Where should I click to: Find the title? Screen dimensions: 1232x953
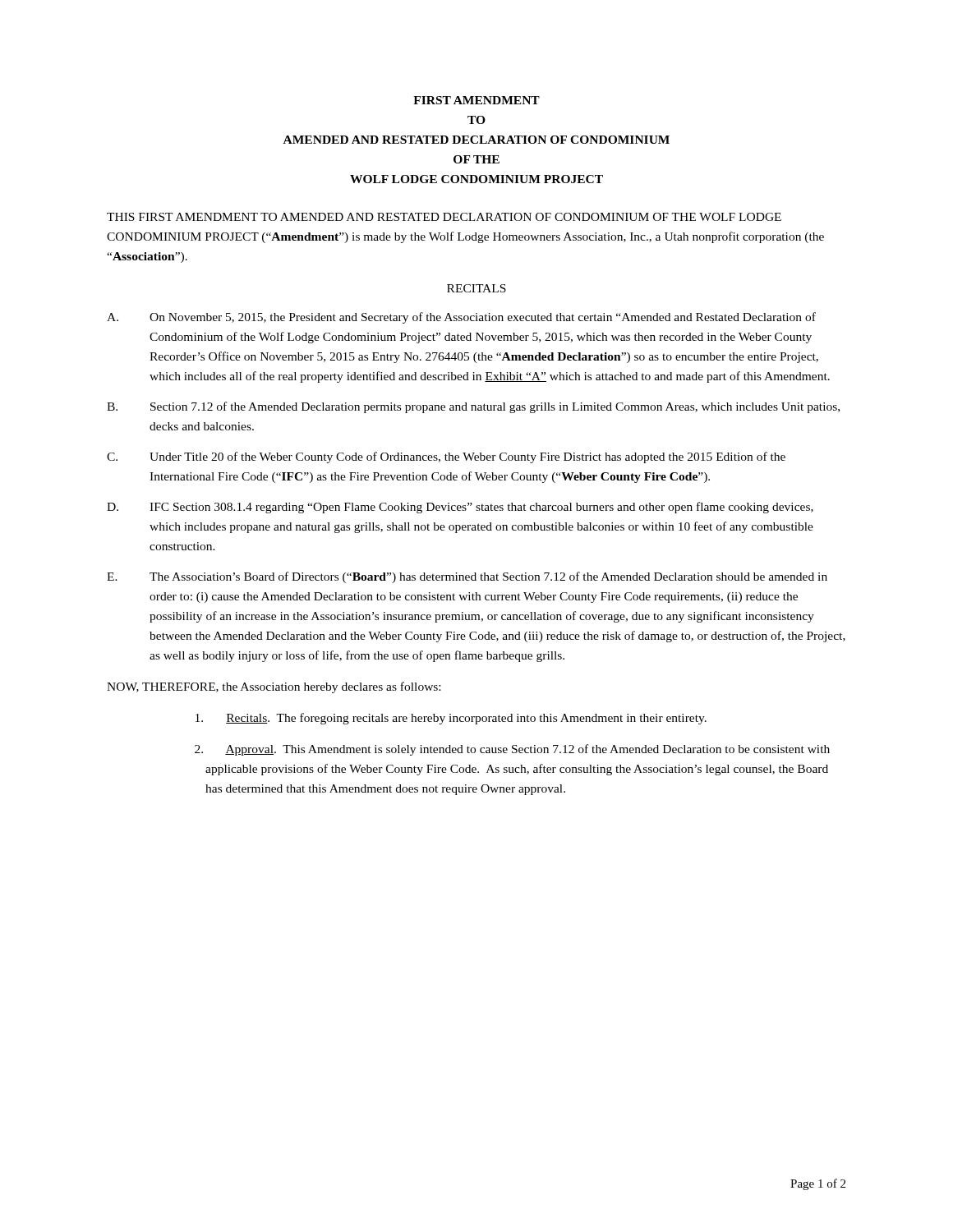(476, 139)
